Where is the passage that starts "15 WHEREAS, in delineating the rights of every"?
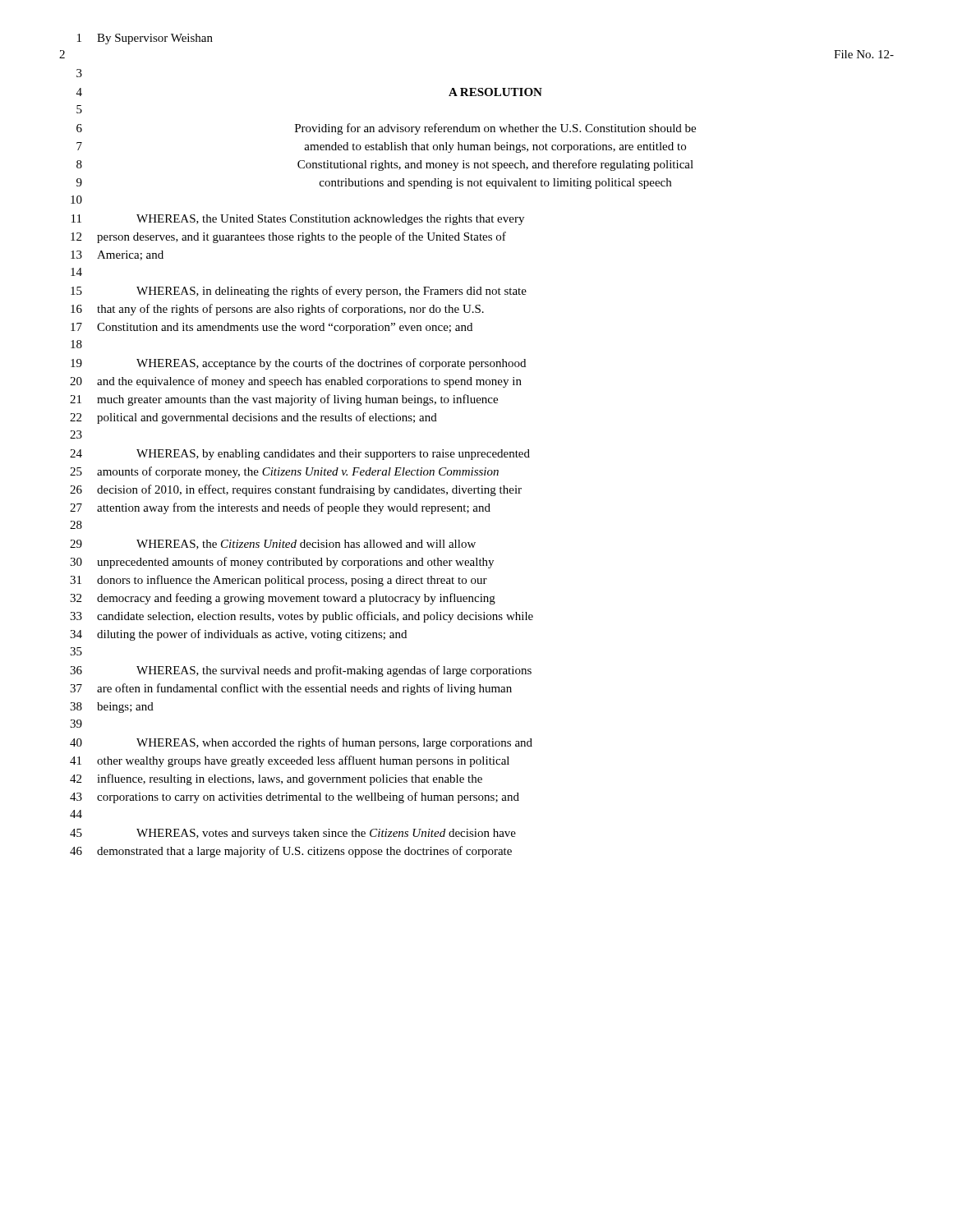 coord(476,310)
